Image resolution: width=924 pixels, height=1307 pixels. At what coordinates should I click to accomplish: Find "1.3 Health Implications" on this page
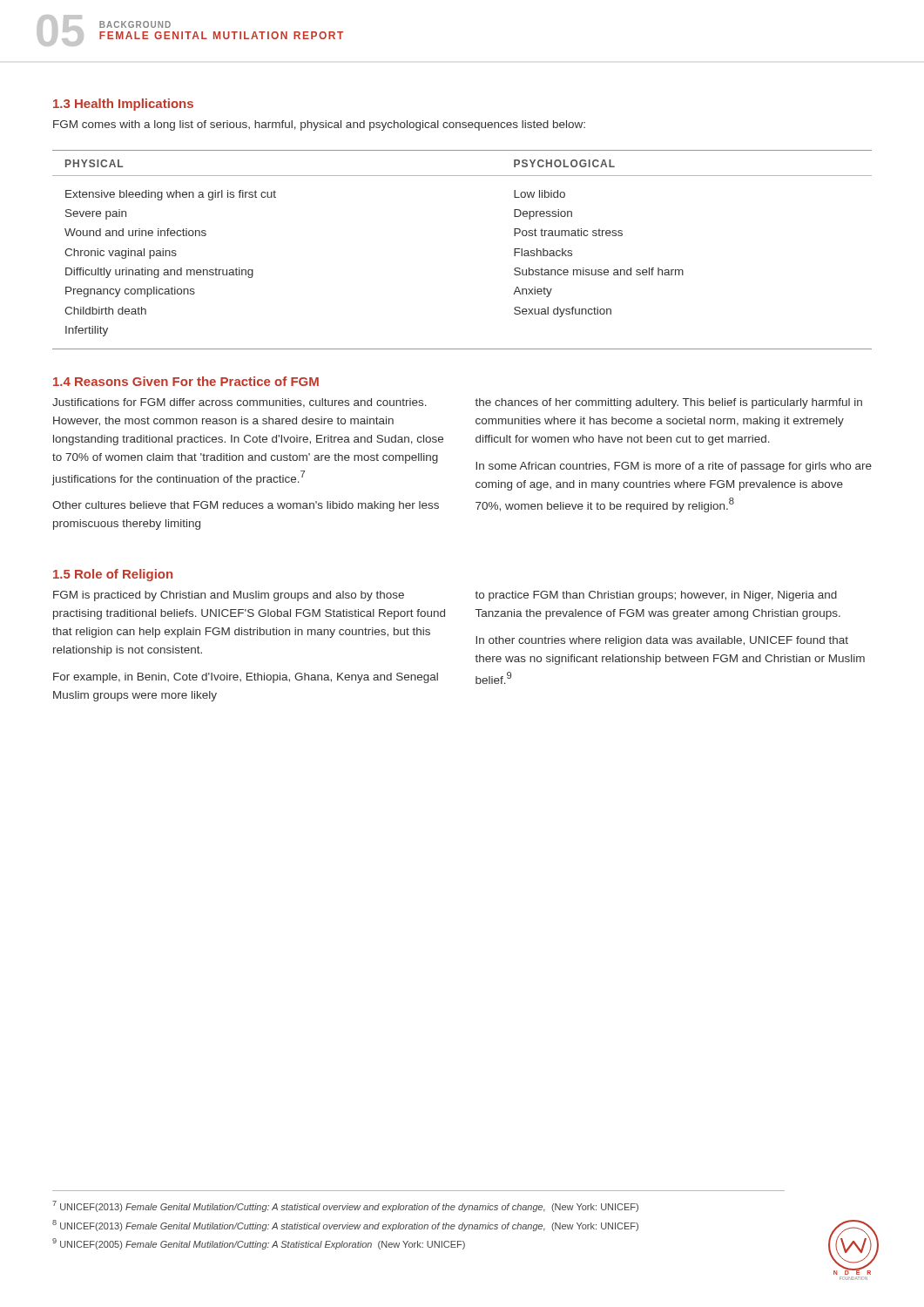coord(123,103)
